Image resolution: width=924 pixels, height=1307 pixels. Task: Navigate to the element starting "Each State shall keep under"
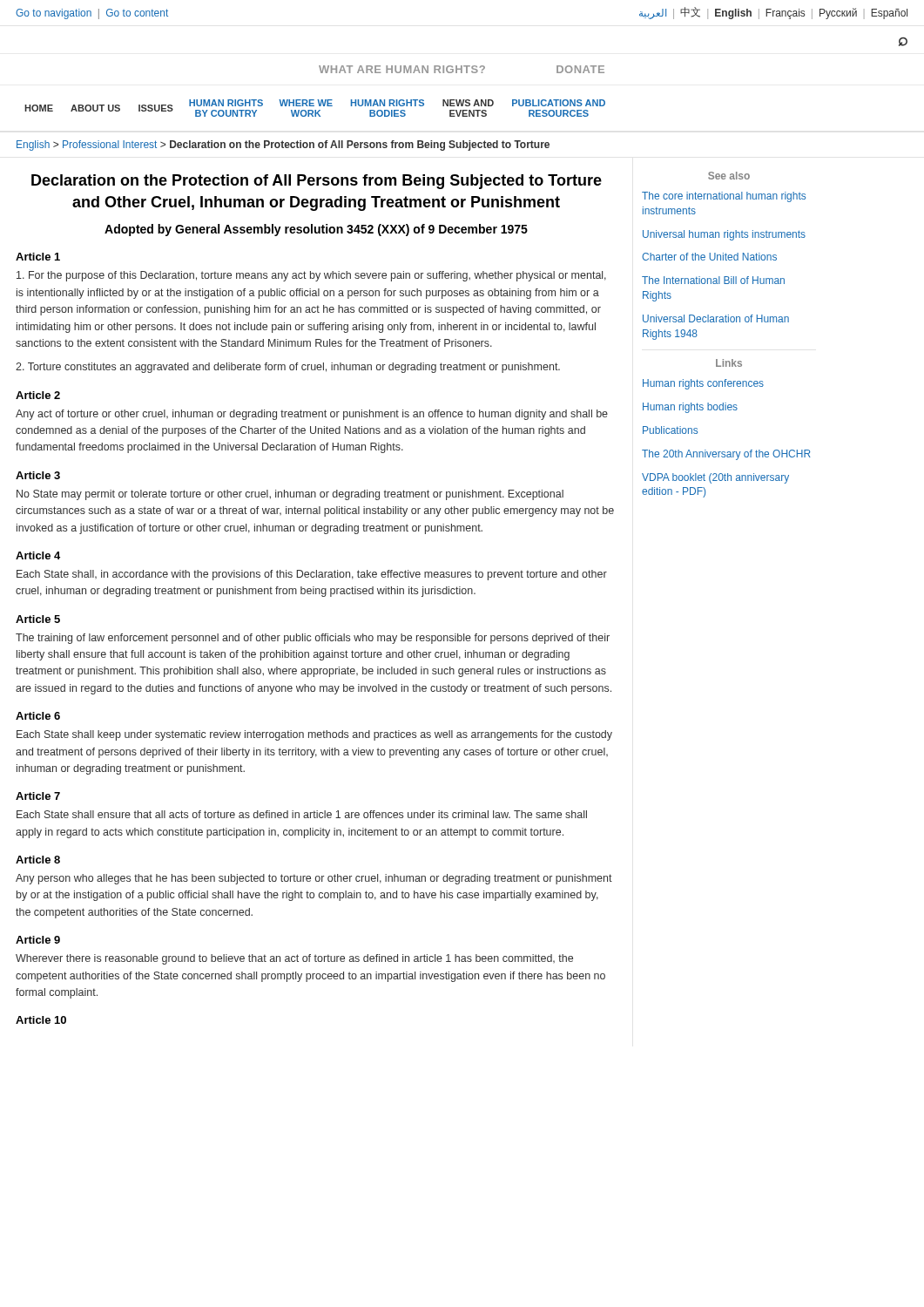point(314,752)
